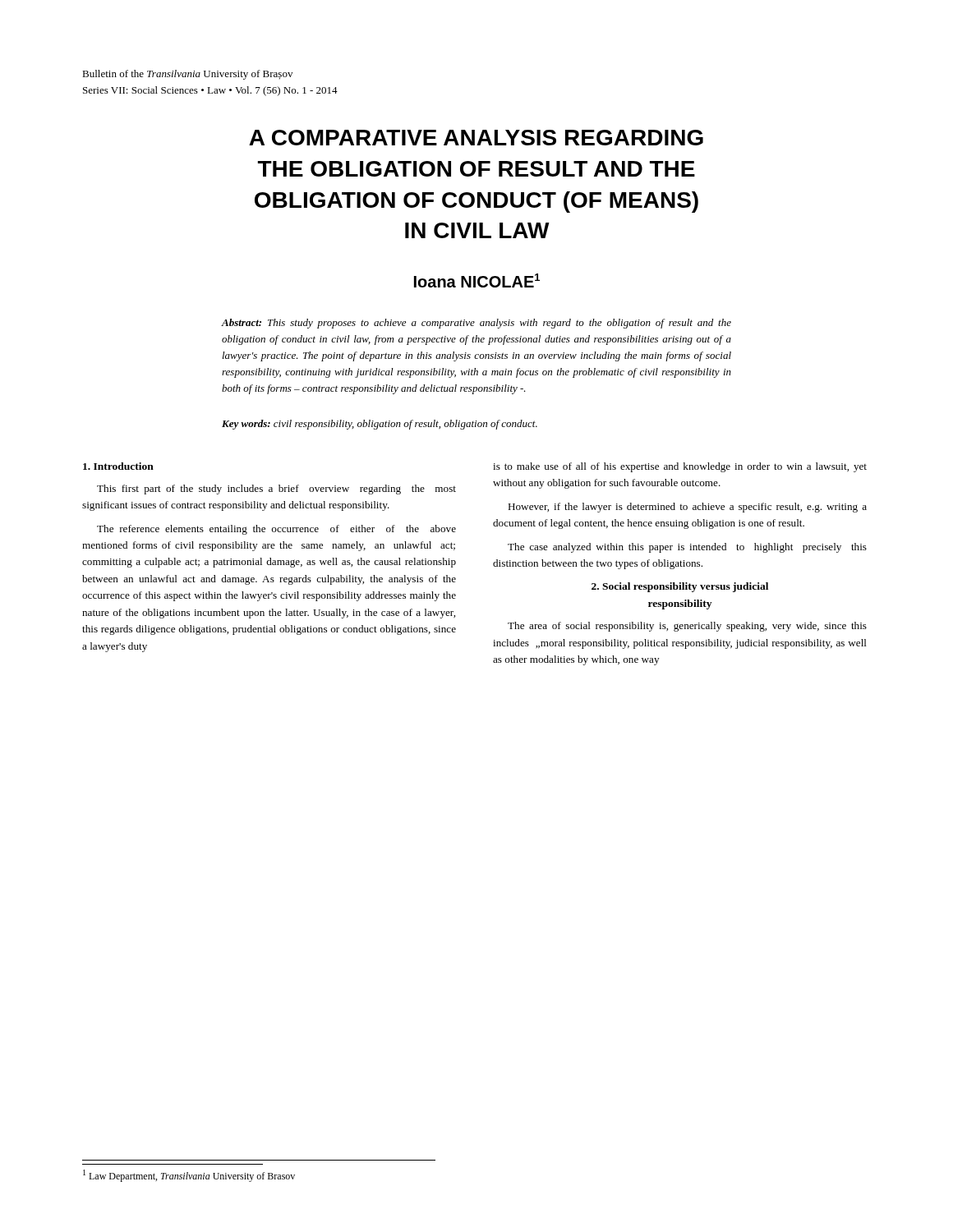Locate the passage starting "The case analyzed within this paper is intended"
Screen dimensions: 1232x953
[680, 555]
